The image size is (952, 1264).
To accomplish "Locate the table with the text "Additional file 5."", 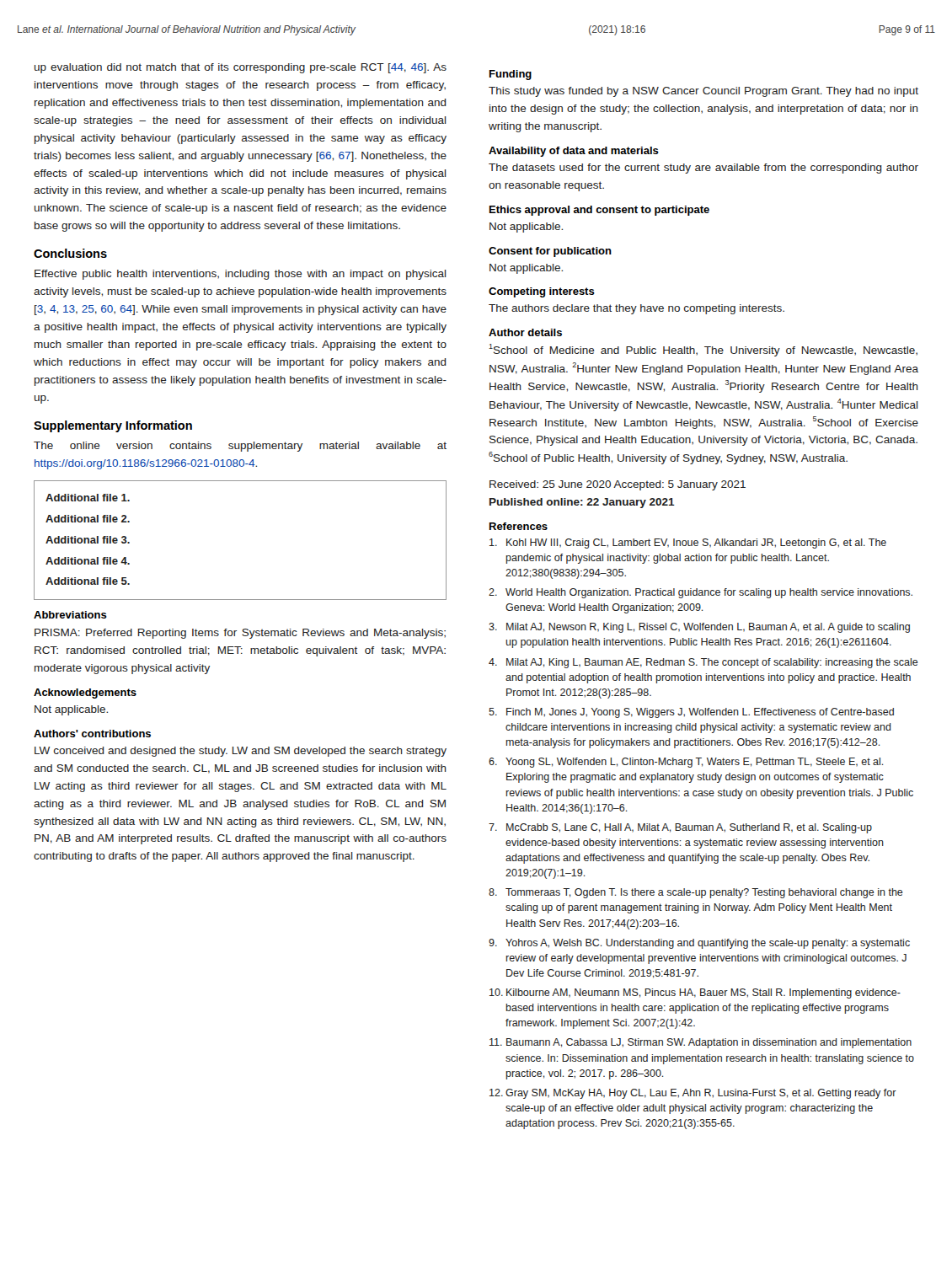I will tap(240, 540).
